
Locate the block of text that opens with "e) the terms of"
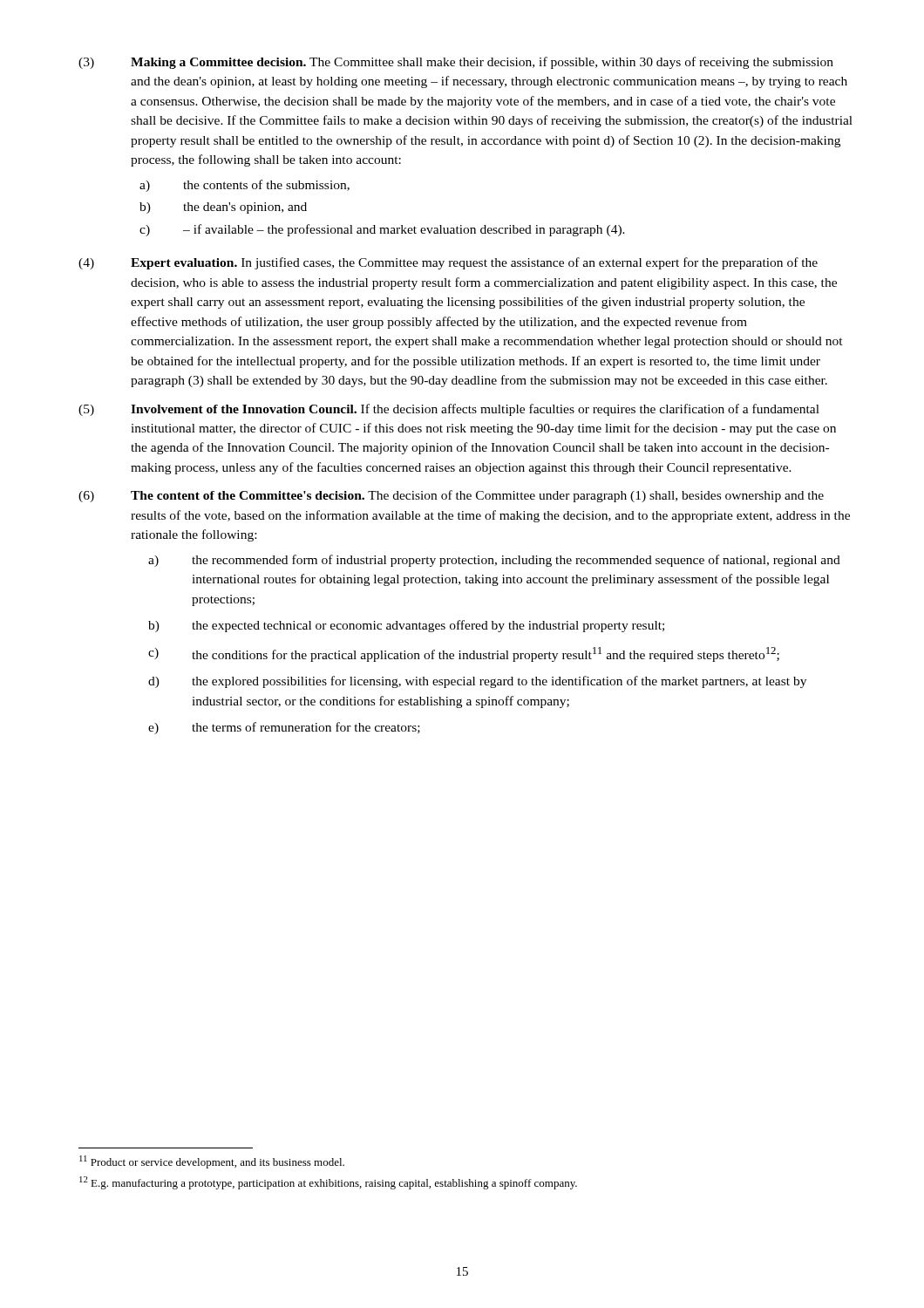coord(284,728)
